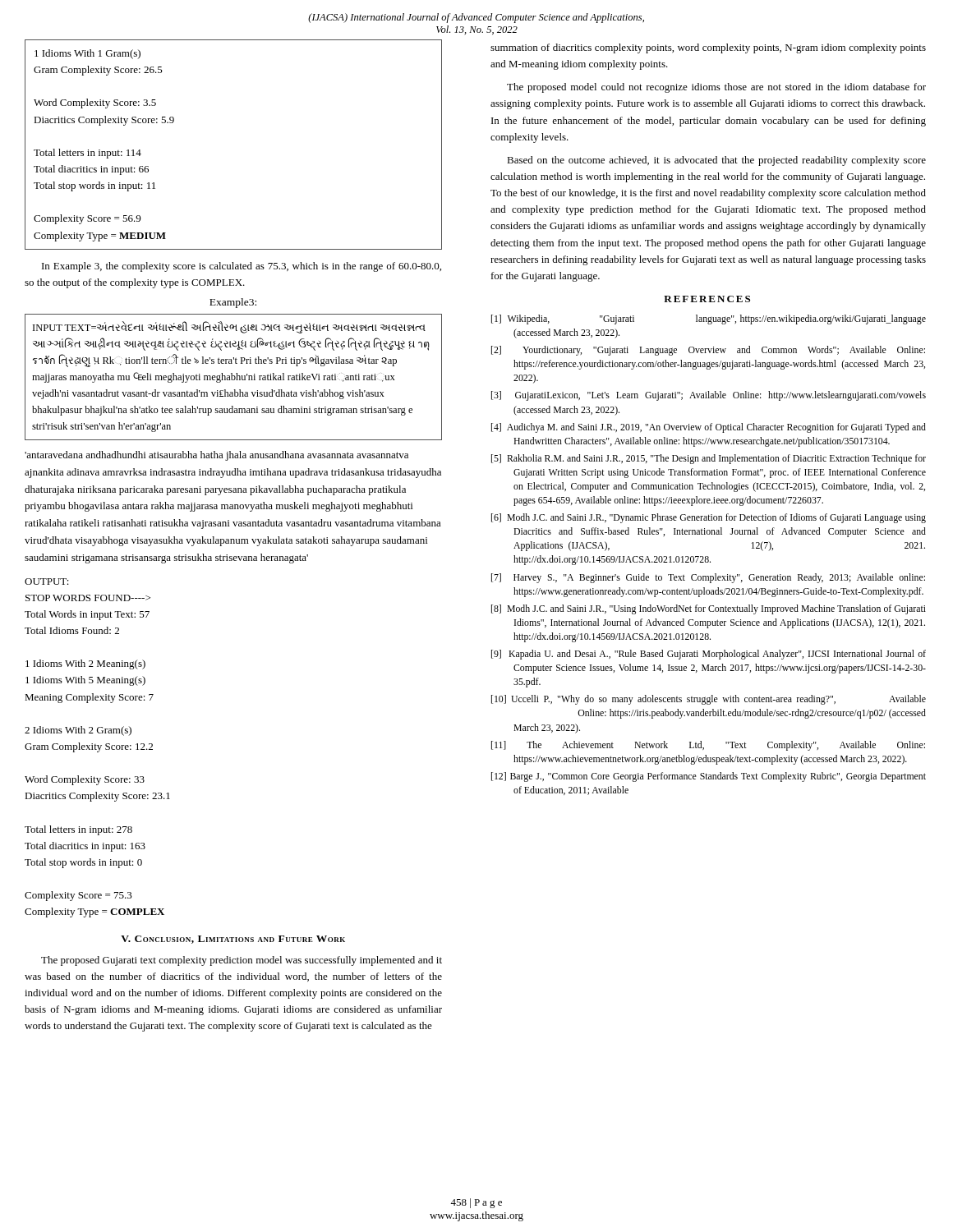Find the text block that says "'antaravedana andhadhundhi atisaurabha hatha jhala anusandhana avasannata avasannatva"
The image size is (953, 1232).
point(233,506)
